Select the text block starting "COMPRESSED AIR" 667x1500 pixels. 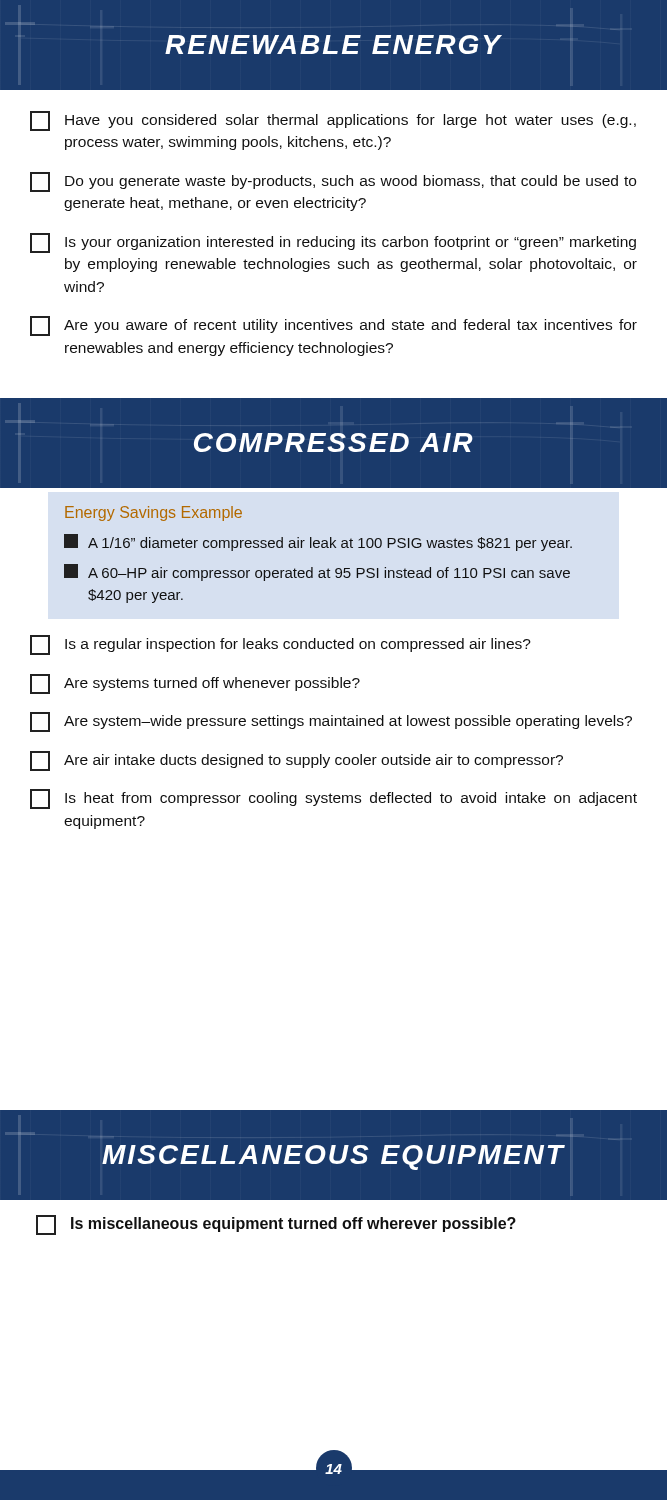(334, 439)
